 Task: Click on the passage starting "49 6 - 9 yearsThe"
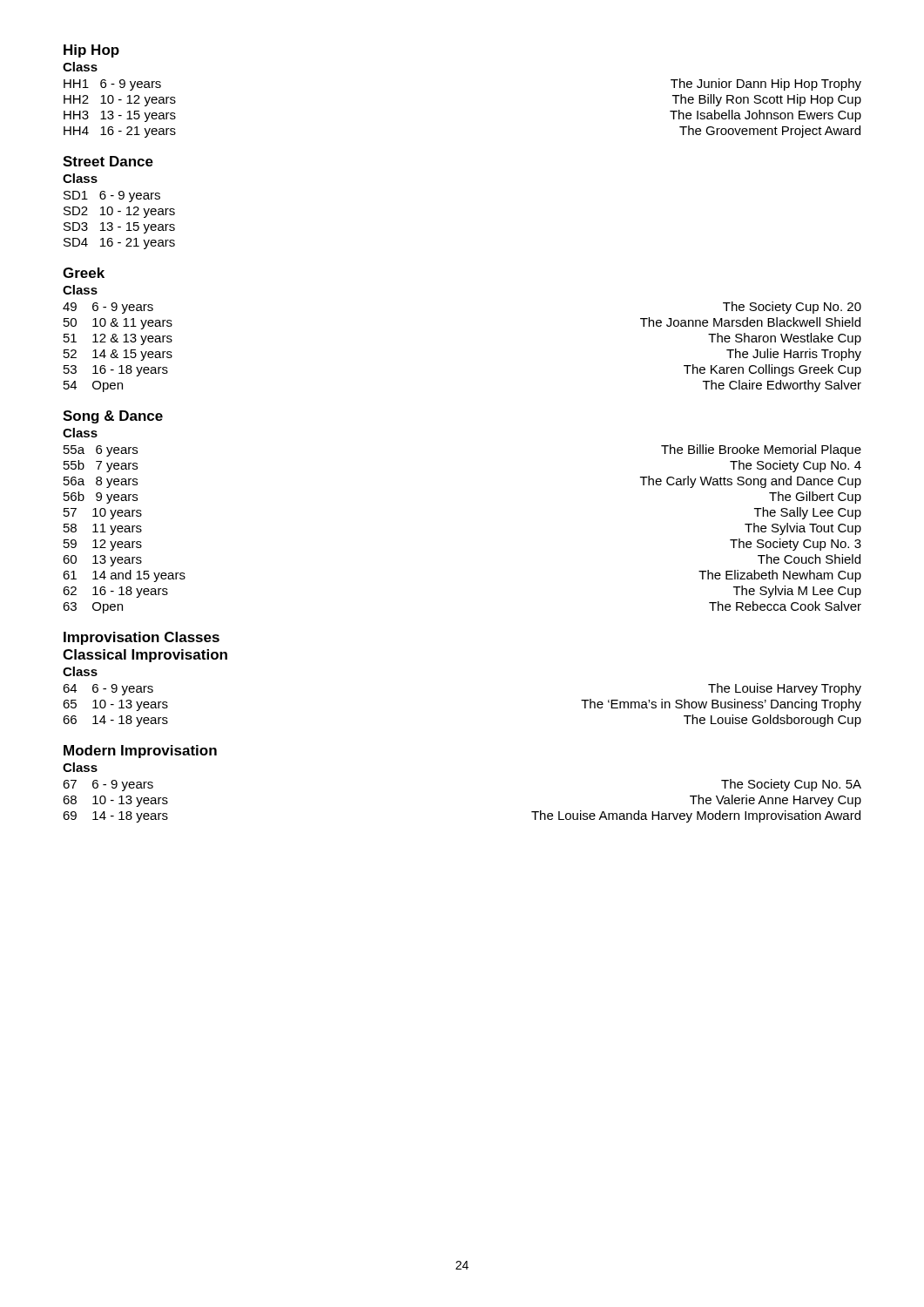(128, 307)
